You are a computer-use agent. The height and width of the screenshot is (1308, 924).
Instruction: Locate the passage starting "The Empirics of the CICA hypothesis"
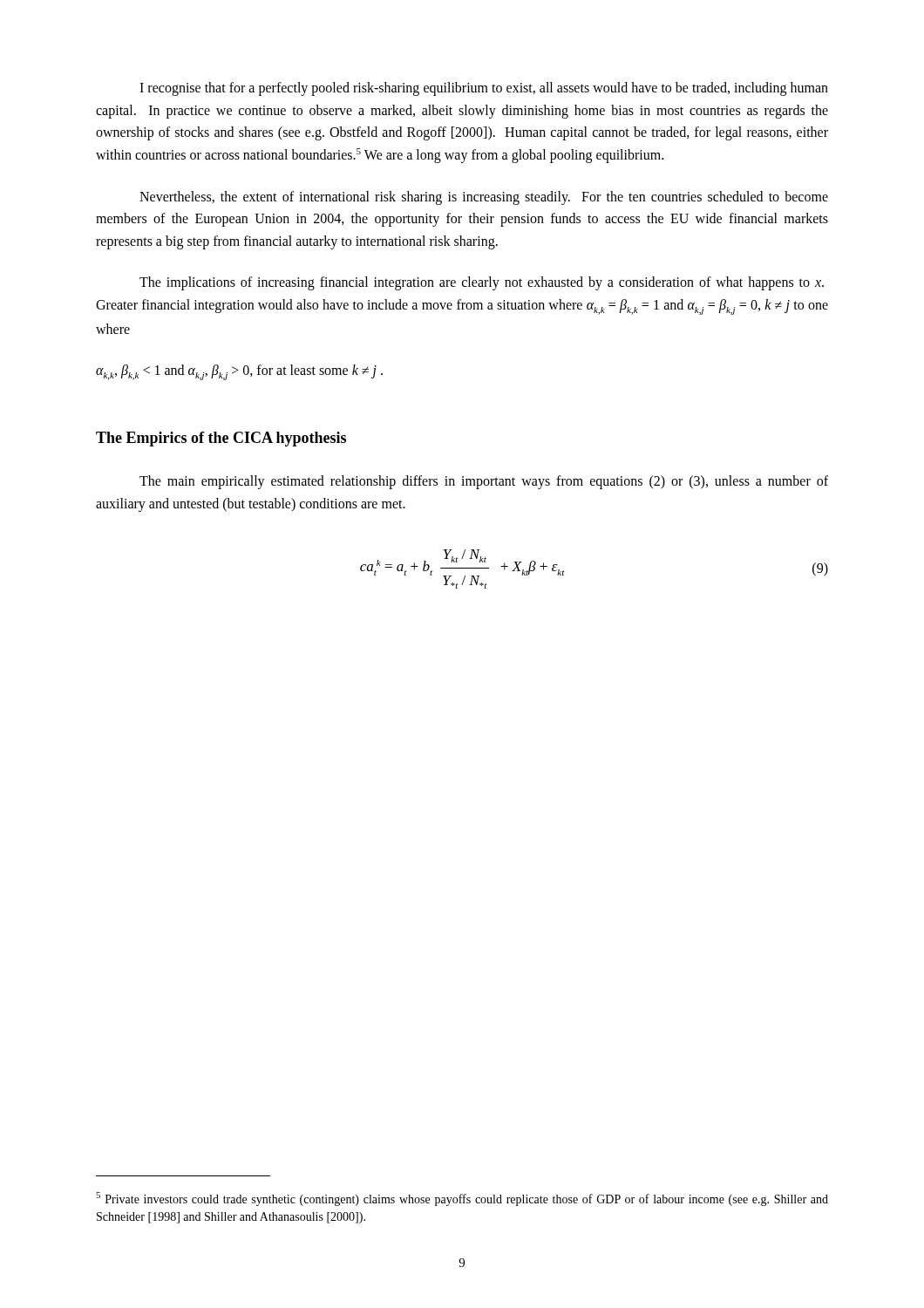click(x=221, y=439)
